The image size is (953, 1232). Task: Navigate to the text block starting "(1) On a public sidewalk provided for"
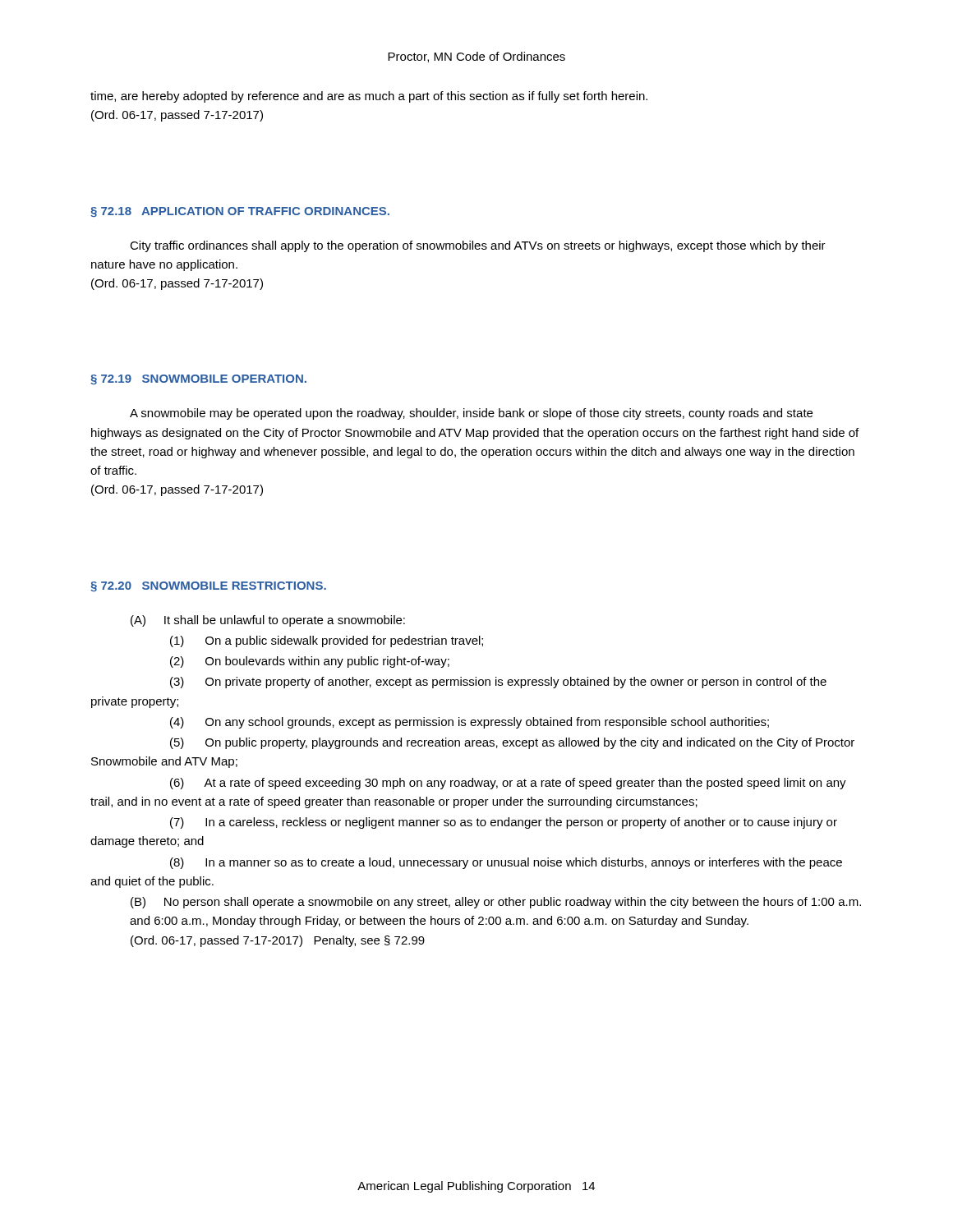(327, 640)
